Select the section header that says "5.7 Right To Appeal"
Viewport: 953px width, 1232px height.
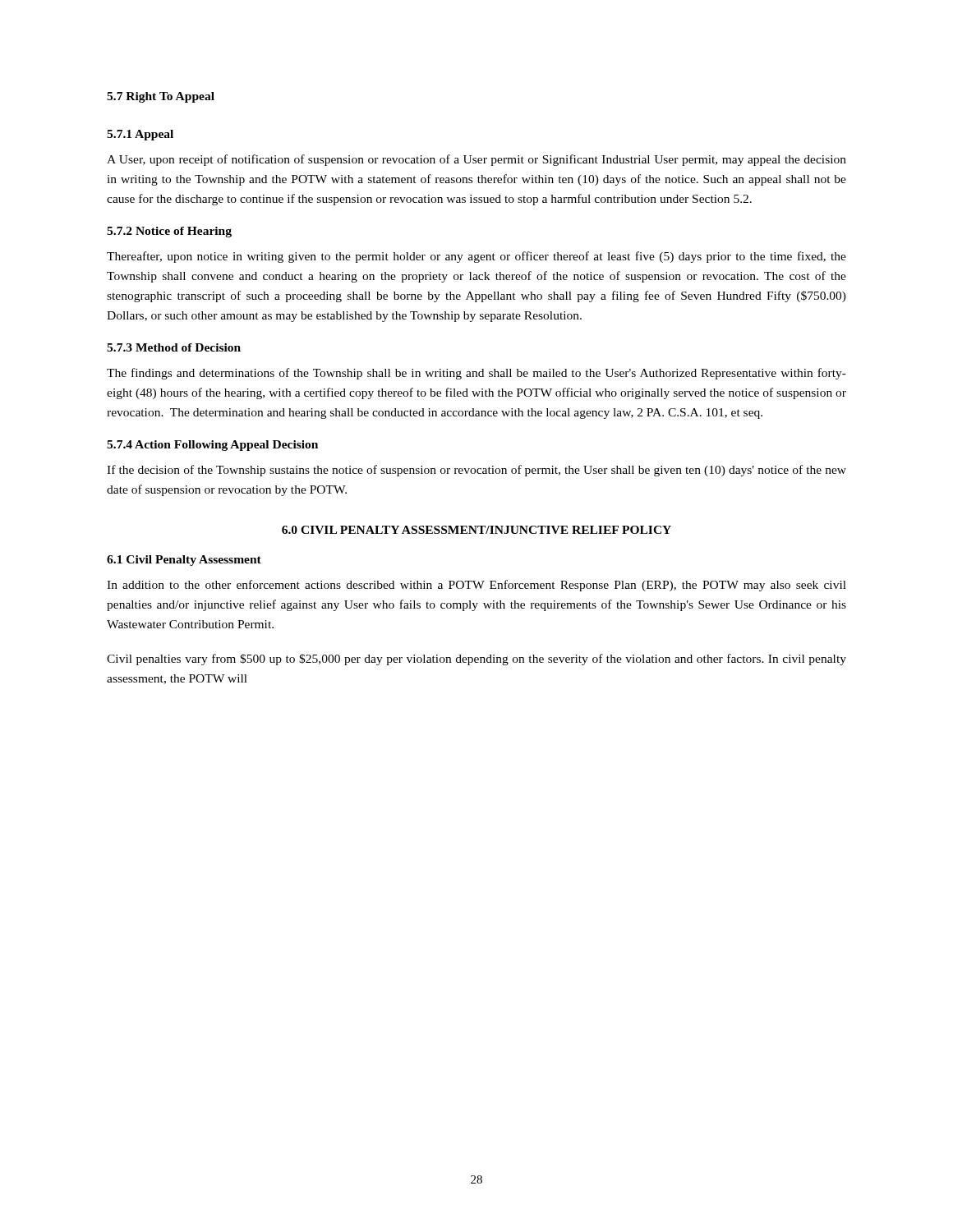pyautogui.click(x=161, y=96)
